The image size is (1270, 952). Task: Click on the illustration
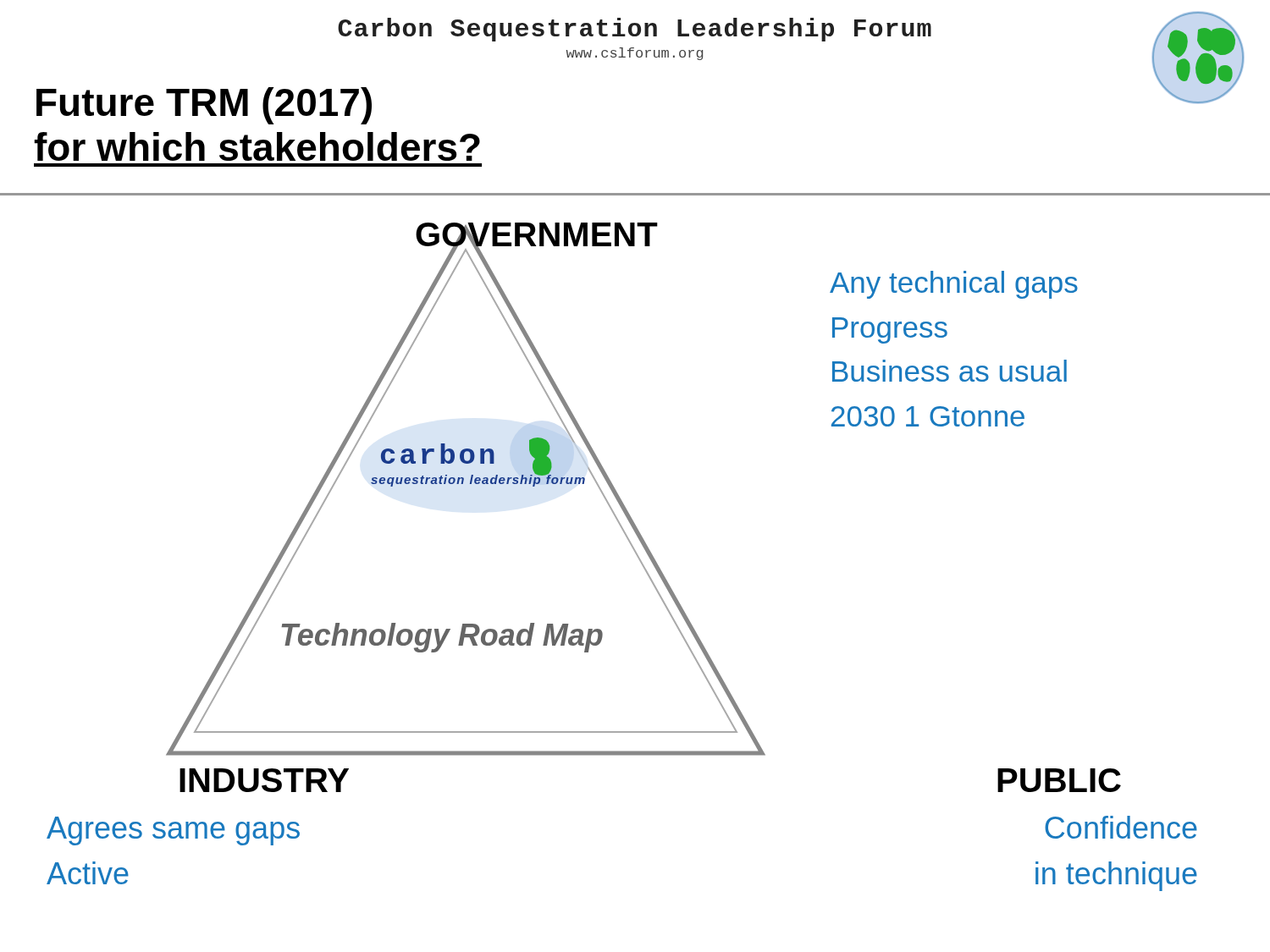(x=1198, y=57)
